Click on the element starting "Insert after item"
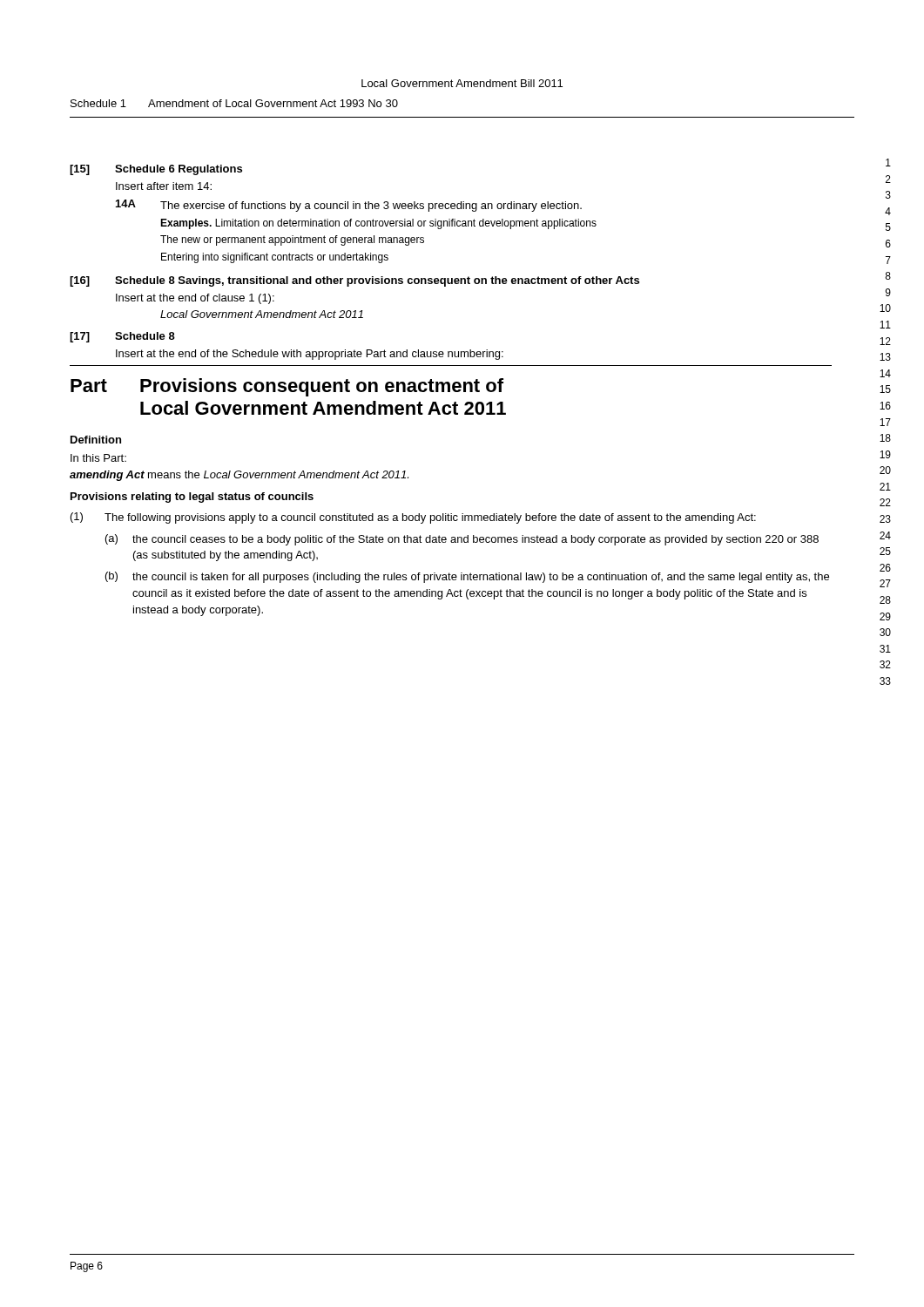 (141, 186)
